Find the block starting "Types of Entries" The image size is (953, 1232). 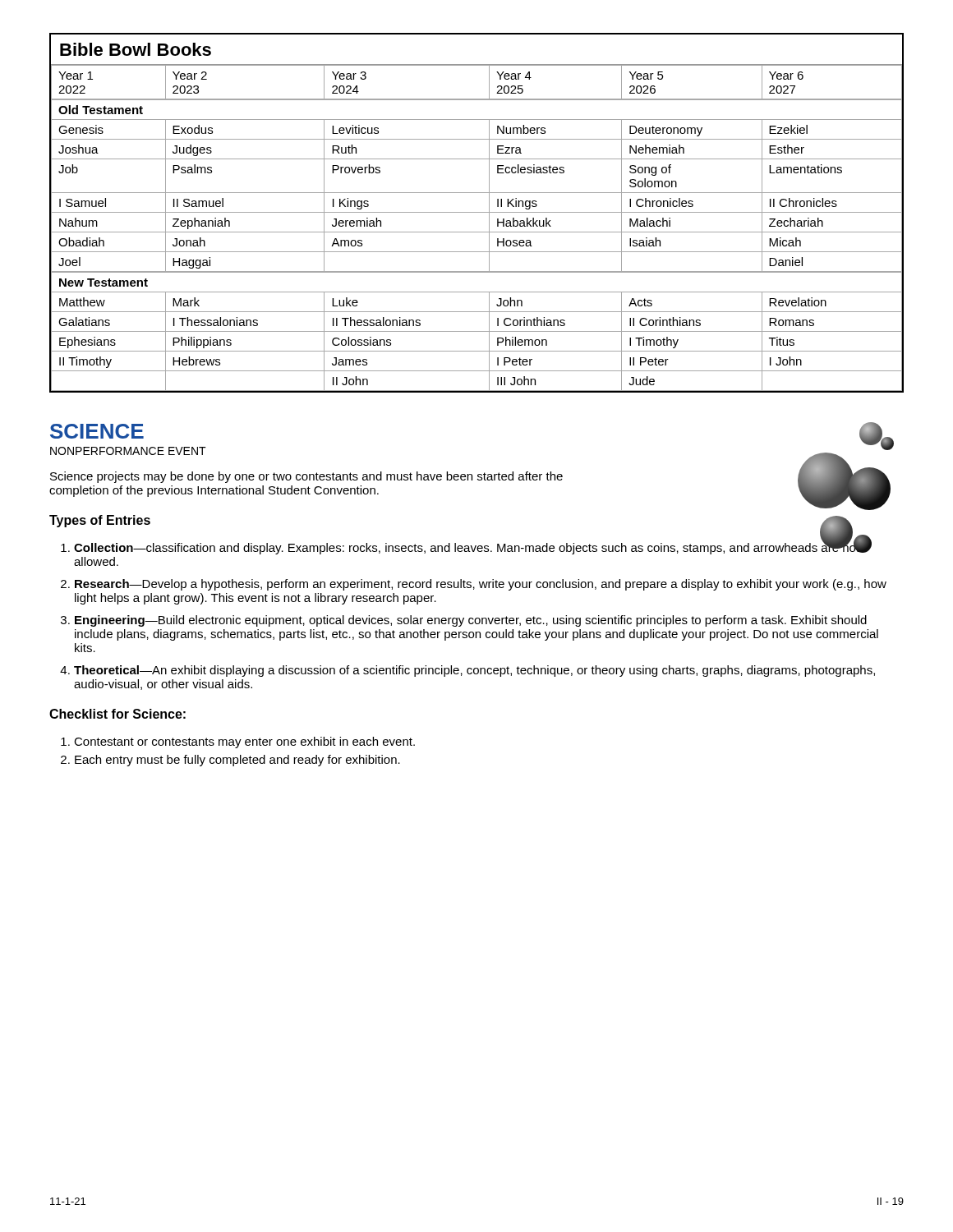[100, 520]
